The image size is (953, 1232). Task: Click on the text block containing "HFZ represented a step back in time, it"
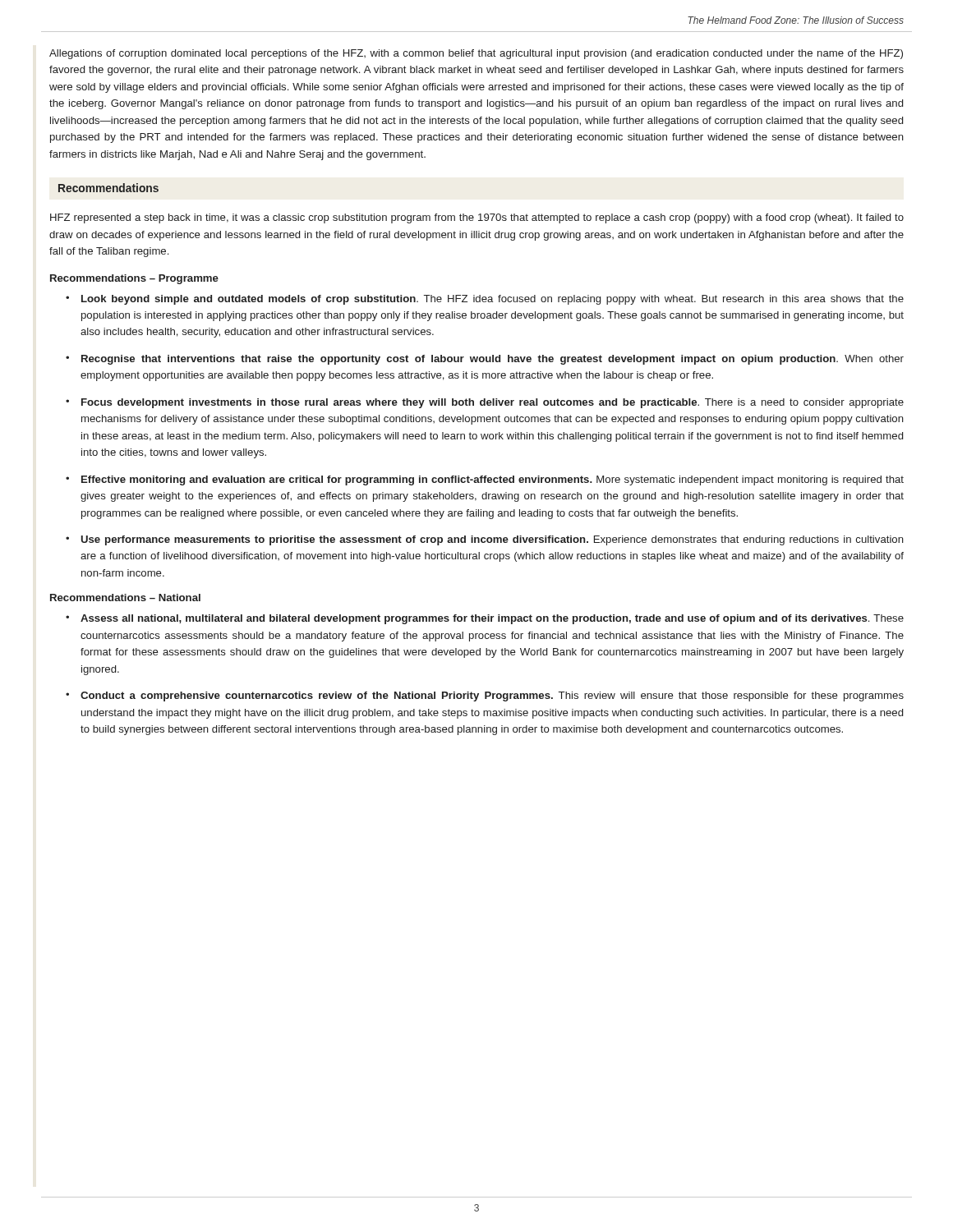[x=476, y=234]
